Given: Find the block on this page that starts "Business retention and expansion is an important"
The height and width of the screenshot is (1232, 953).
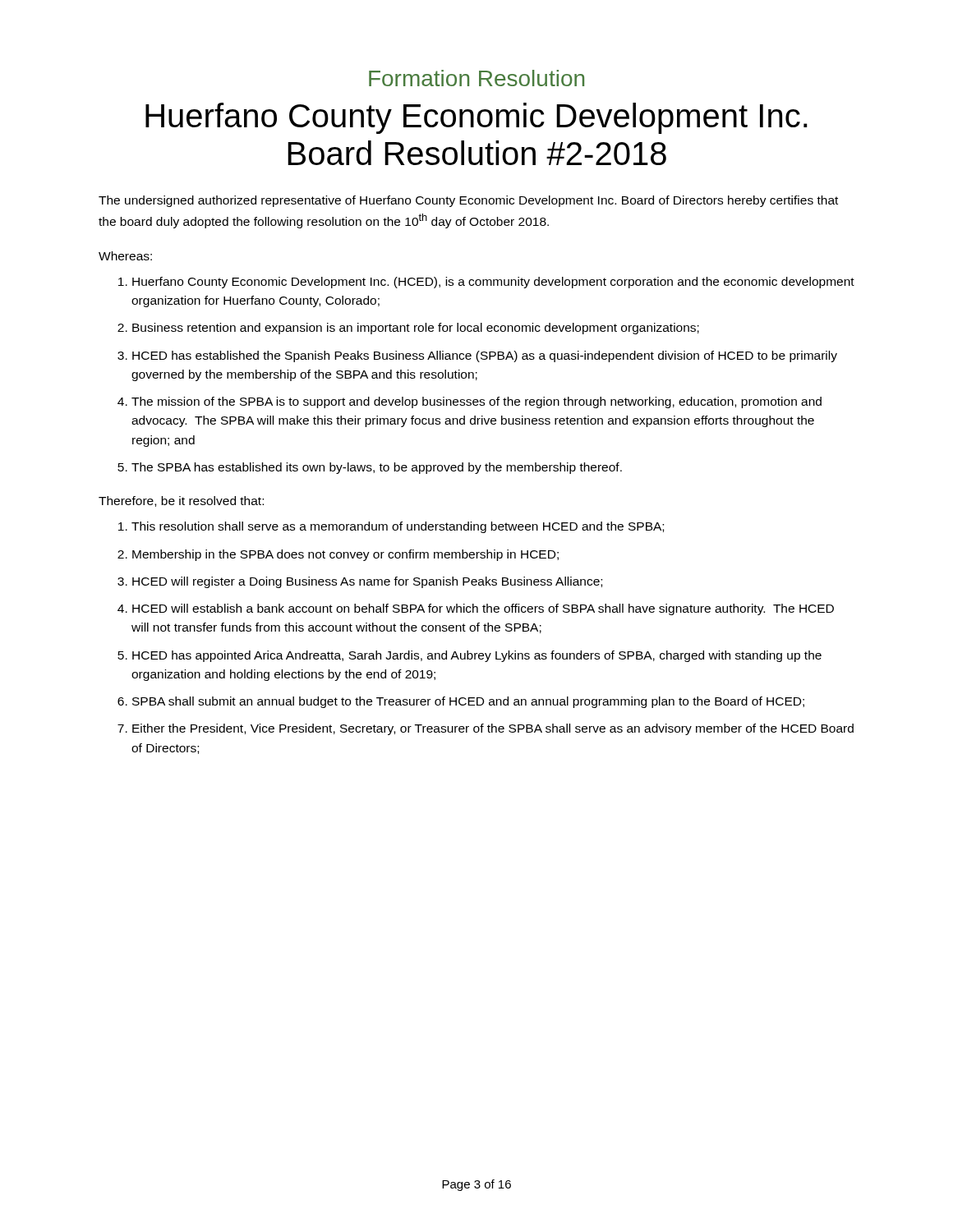Looking at the screenshot, I should [416, 328].
